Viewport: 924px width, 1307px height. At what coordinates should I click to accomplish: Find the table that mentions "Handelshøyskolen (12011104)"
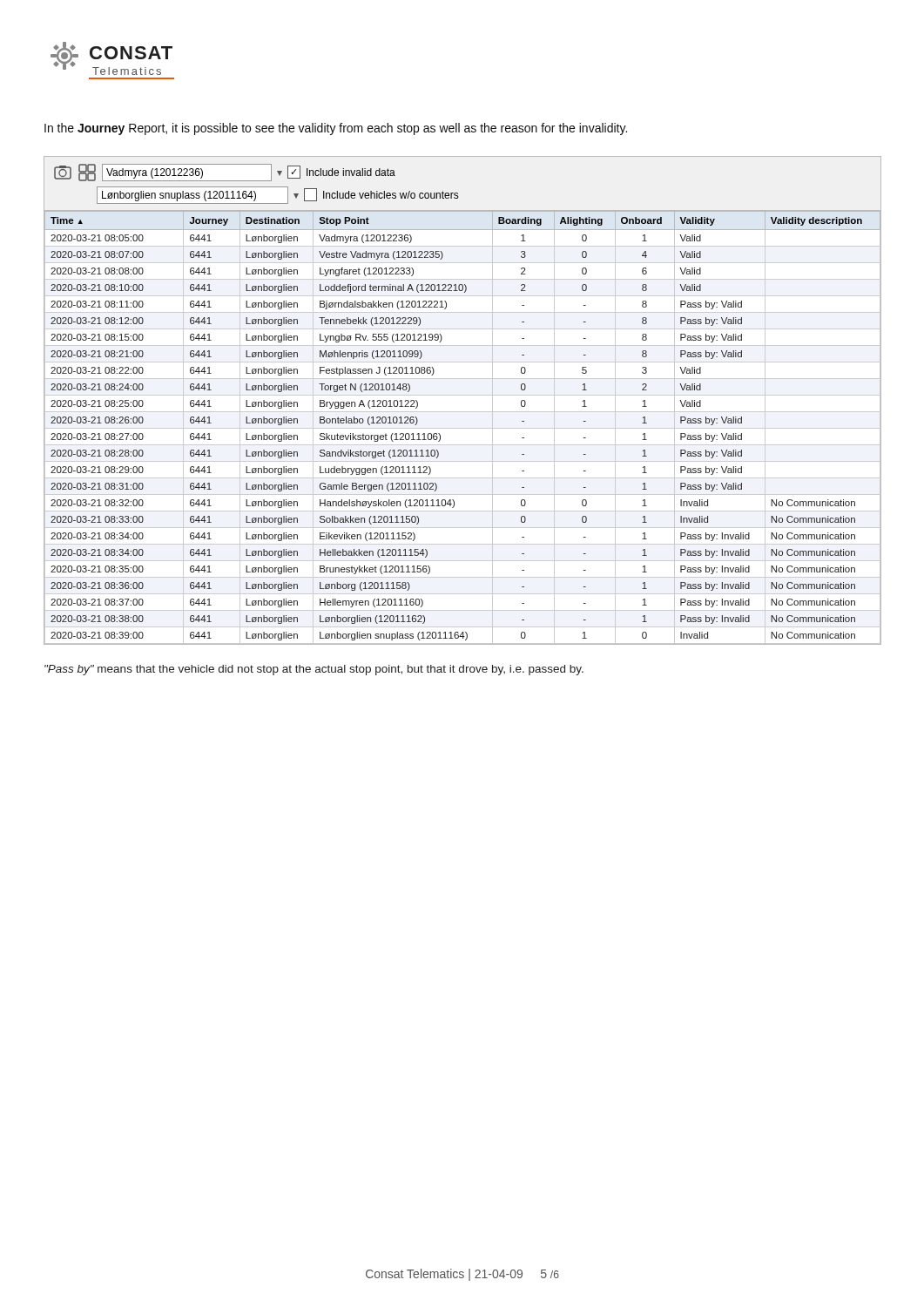(462, 427)
